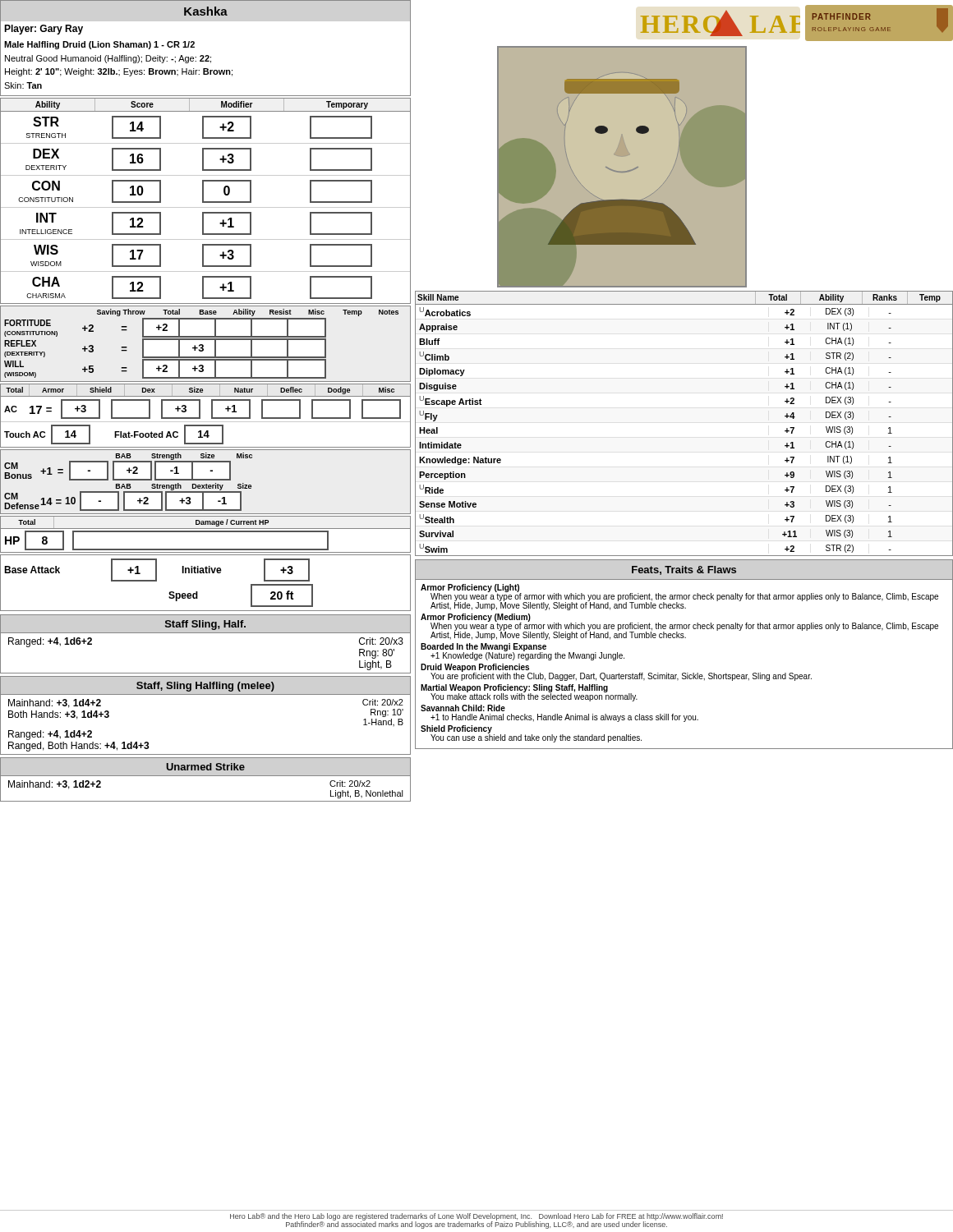Image resolution: width=953 pixels, height=1232 pixels.
Task: Point to the block beginning "Savannah Child: Ride +1 to"
Action: pyautogui.click(x=684, y=713)
